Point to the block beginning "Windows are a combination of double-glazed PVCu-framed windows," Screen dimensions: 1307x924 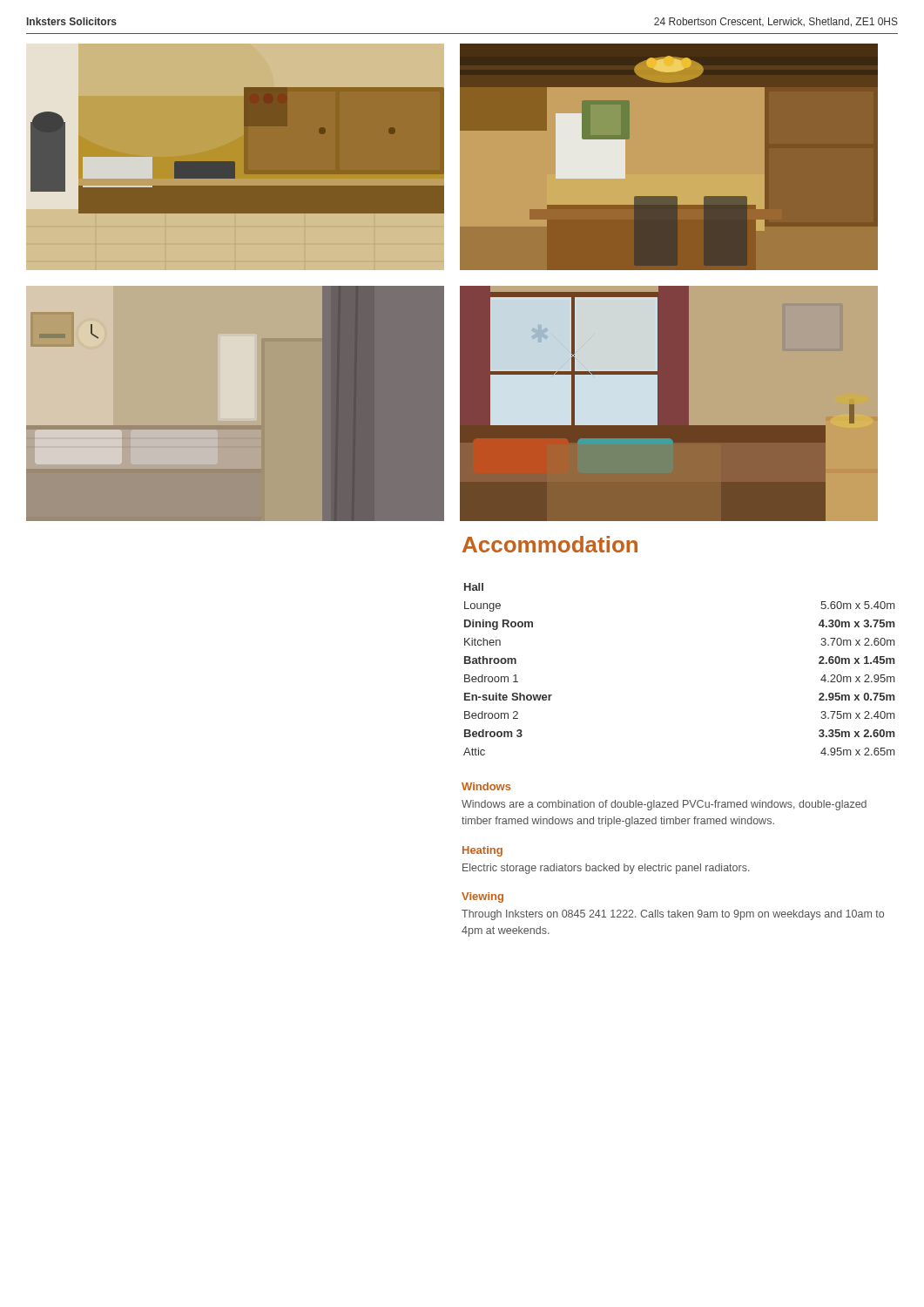click(664, 812)
